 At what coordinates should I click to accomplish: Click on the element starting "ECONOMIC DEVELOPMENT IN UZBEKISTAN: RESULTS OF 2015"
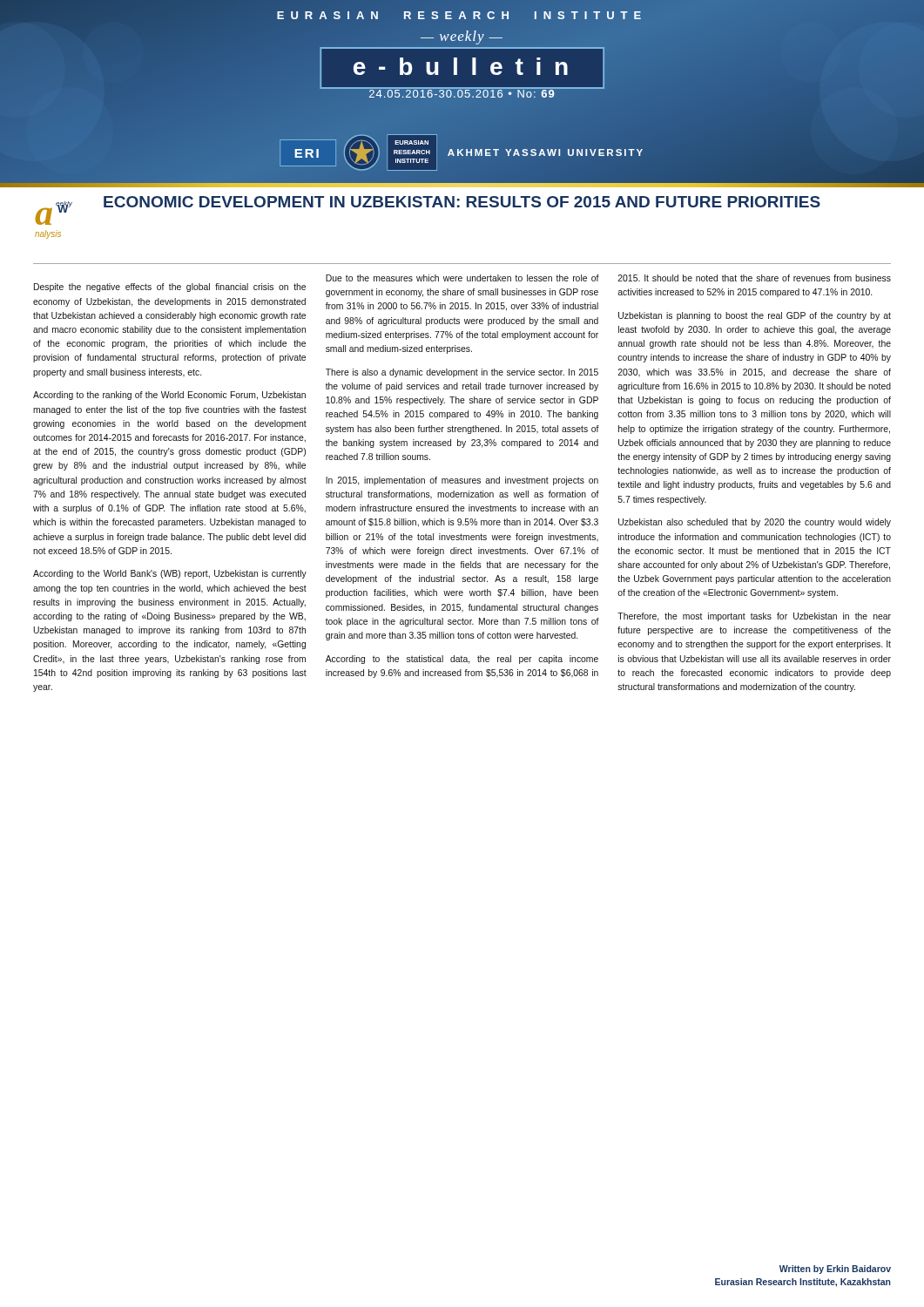click(462, 202)
